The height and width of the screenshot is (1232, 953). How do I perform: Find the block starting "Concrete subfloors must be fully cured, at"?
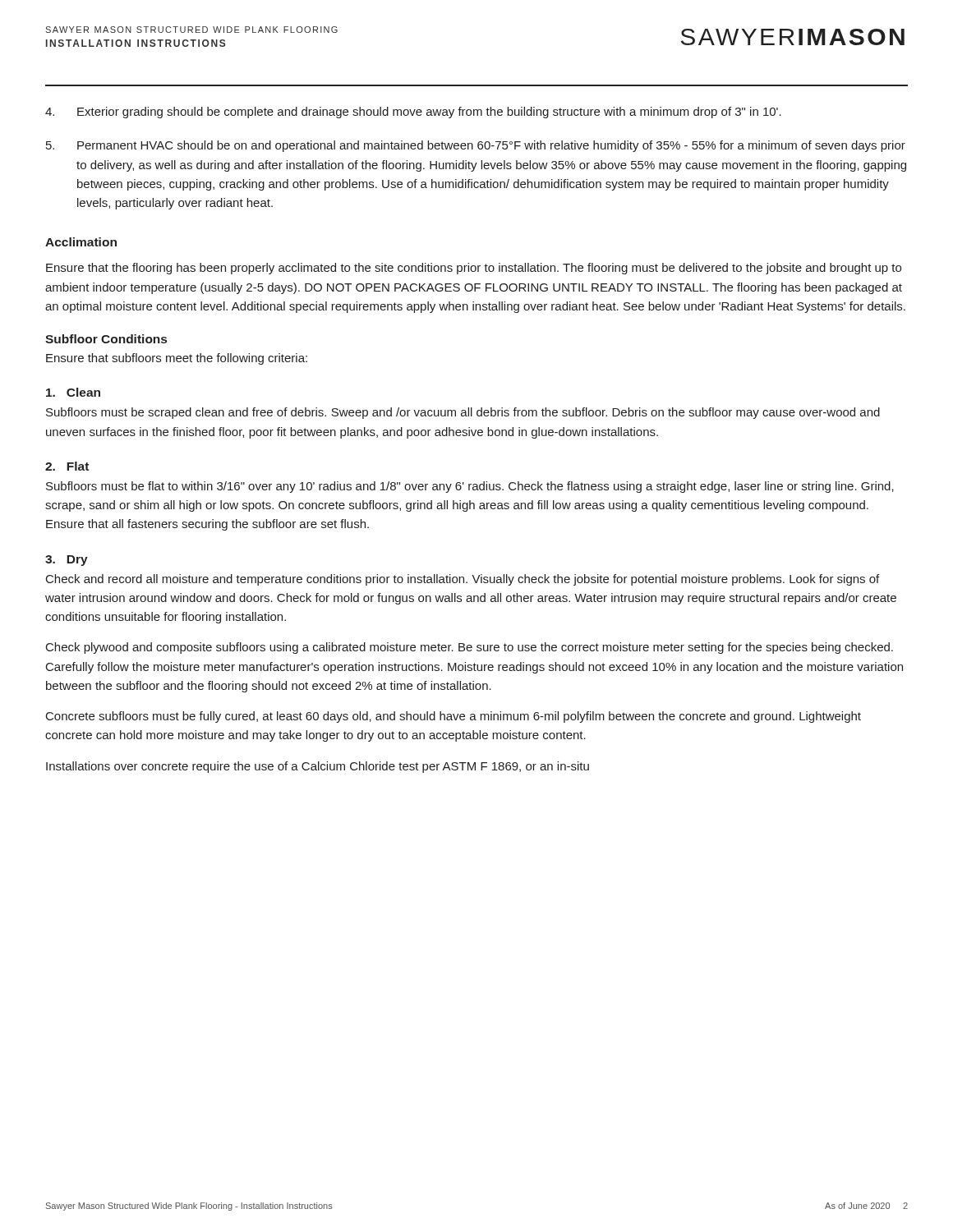pyautogui.click(x=453, y=725)
